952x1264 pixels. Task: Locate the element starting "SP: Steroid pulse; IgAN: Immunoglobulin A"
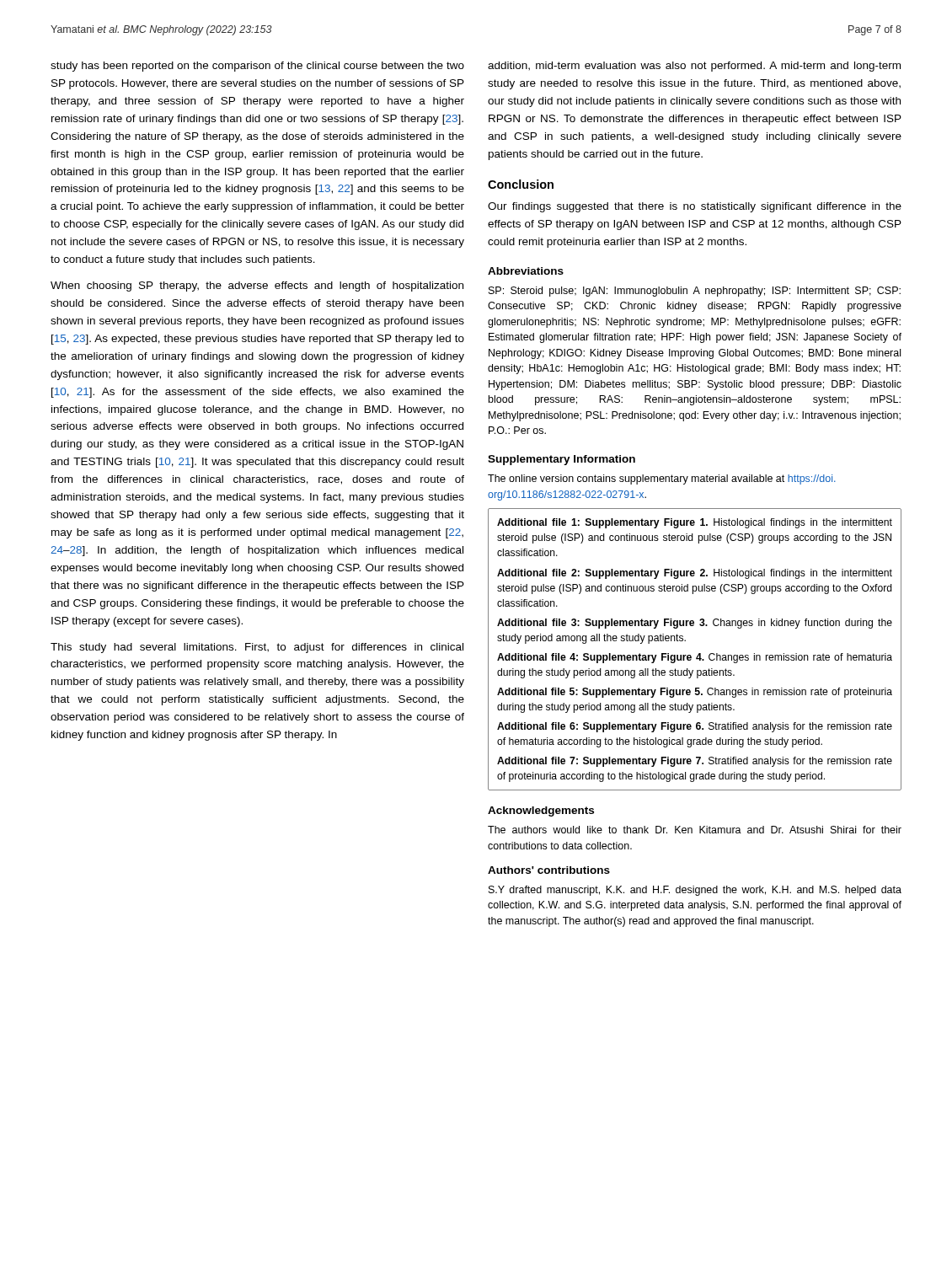[695, 361]
